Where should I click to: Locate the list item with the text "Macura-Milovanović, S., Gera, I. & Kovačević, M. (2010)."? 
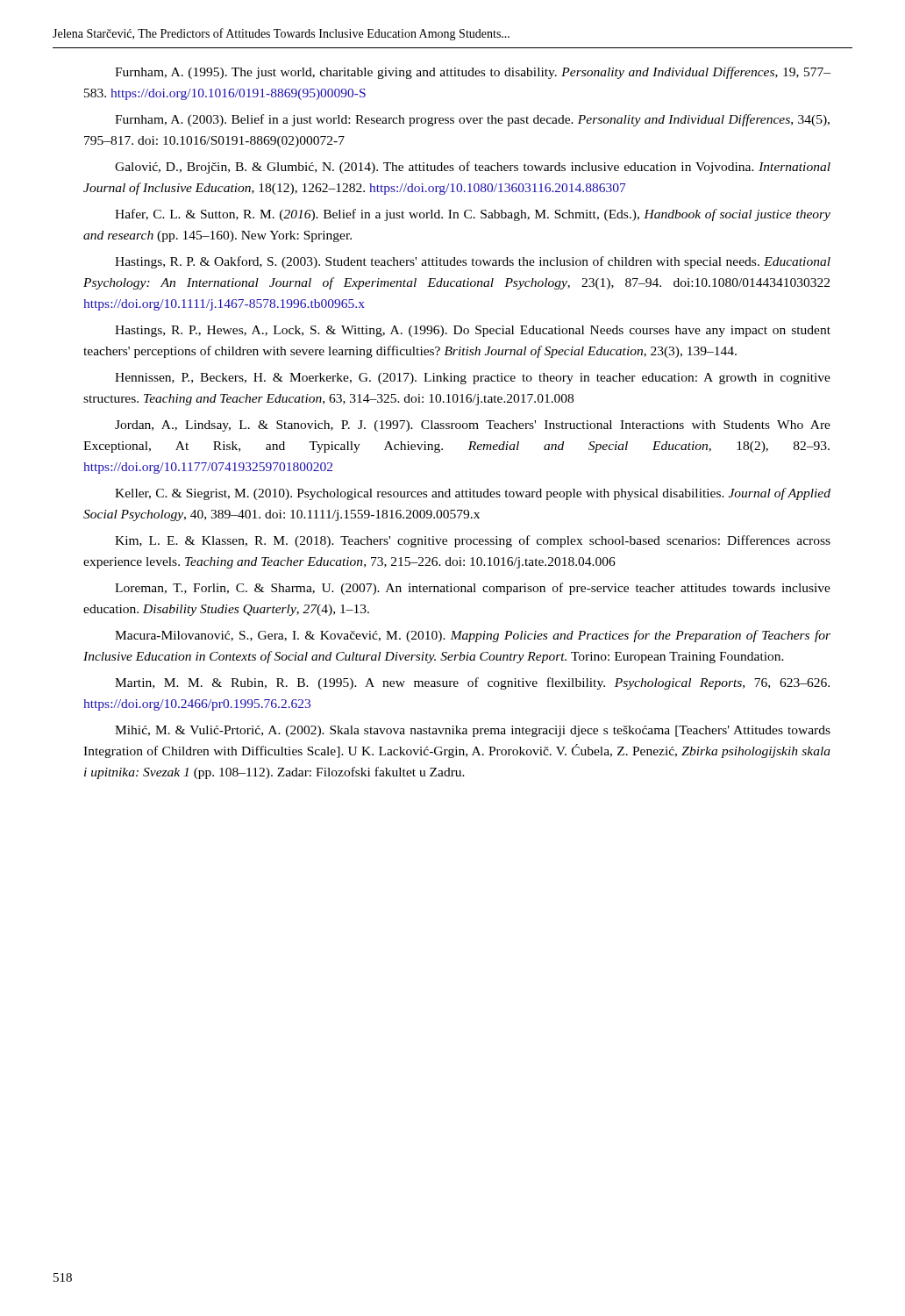457,646
